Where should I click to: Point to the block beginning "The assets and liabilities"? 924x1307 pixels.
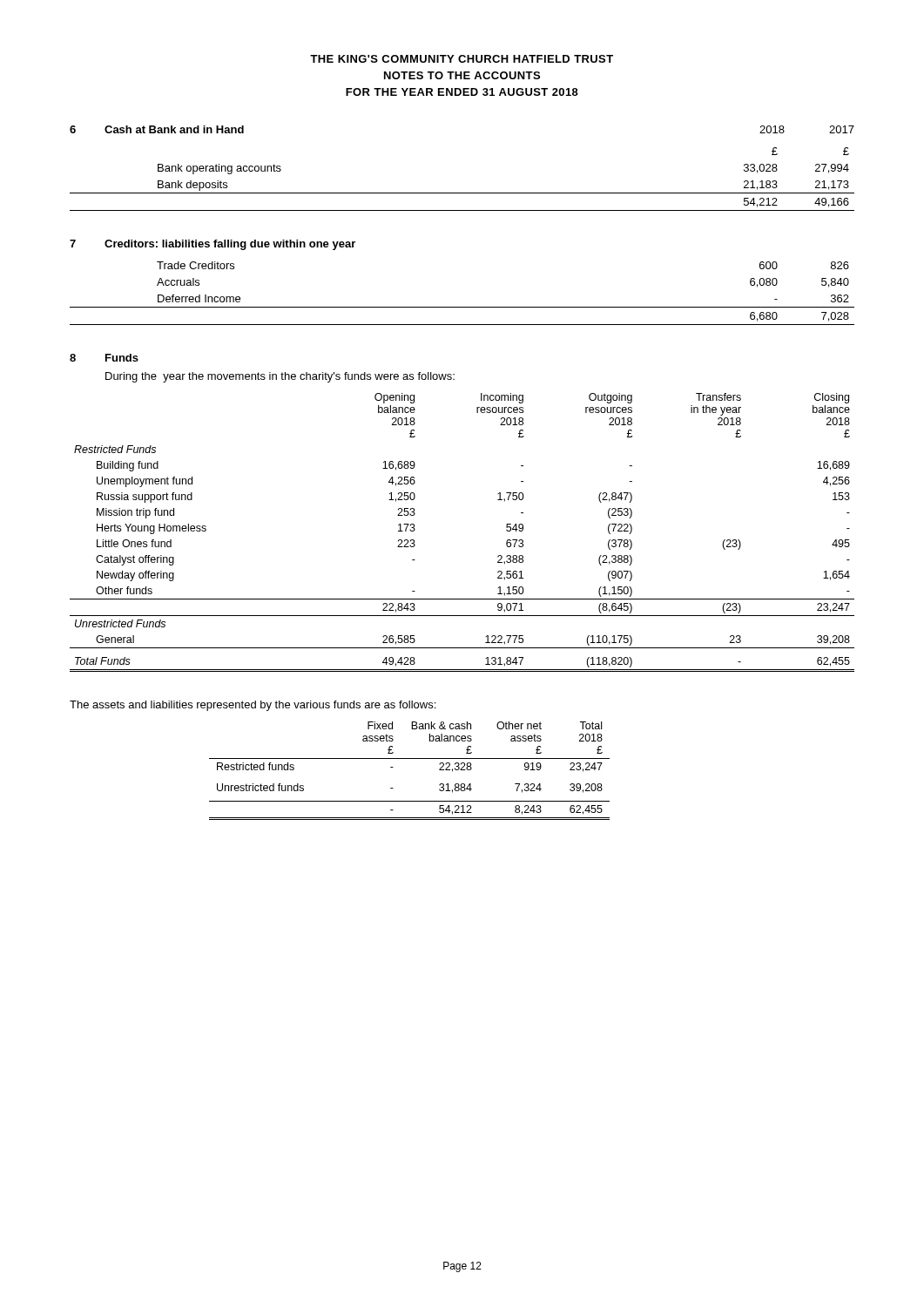point(253,704)
